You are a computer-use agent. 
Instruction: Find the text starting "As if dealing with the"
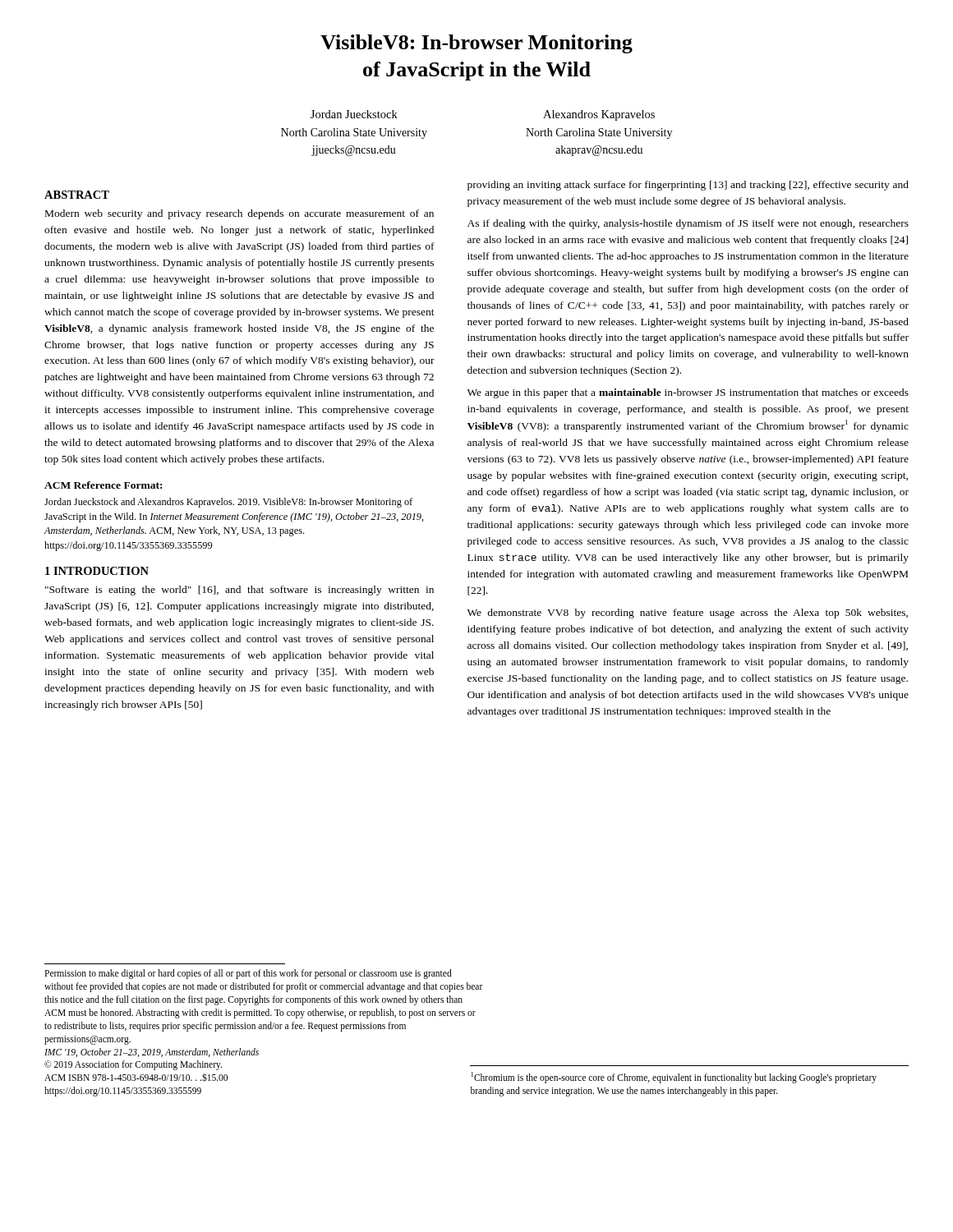pos(688,297)
